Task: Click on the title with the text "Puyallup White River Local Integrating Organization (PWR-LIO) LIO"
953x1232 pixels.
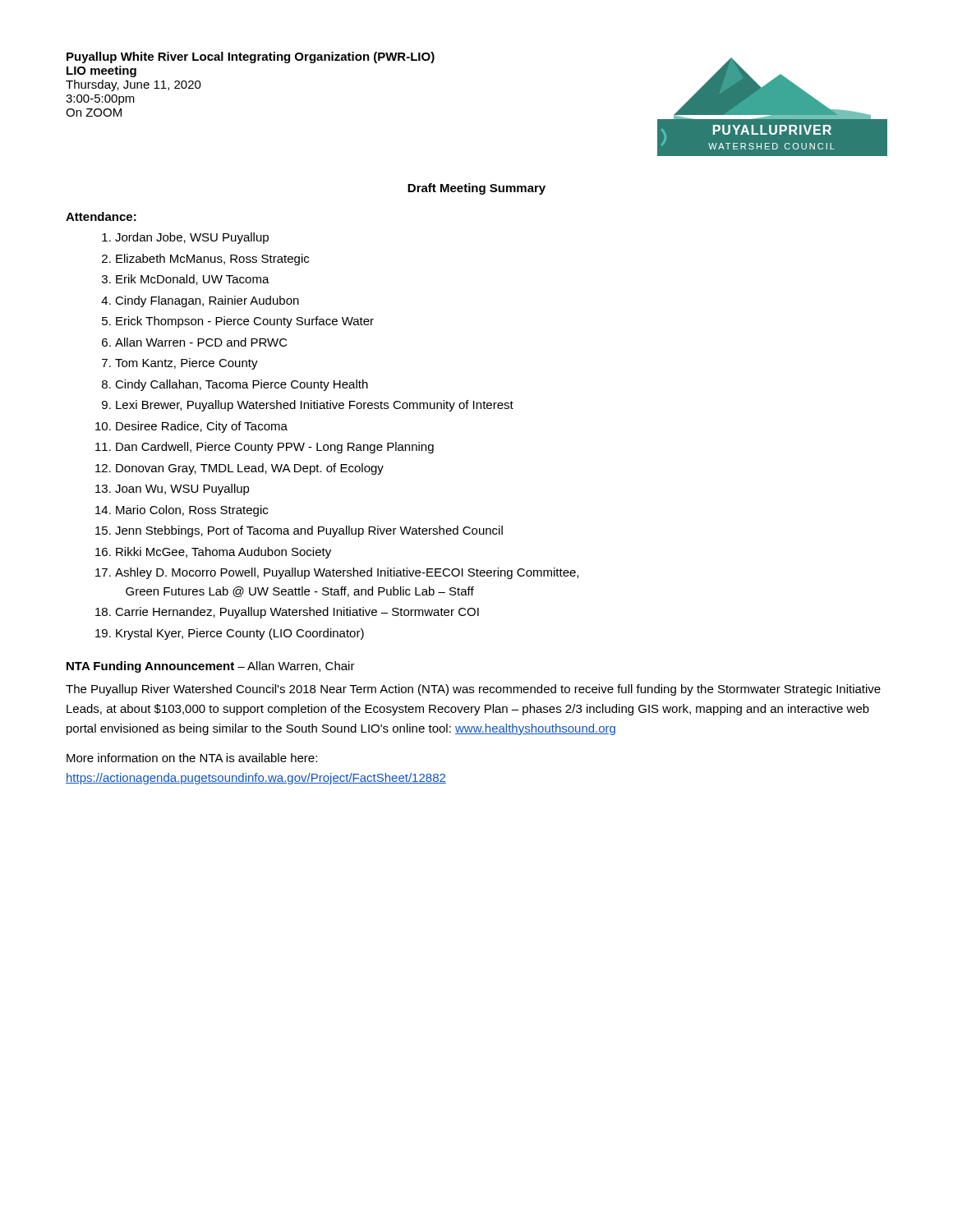Action: click(251, 57)
